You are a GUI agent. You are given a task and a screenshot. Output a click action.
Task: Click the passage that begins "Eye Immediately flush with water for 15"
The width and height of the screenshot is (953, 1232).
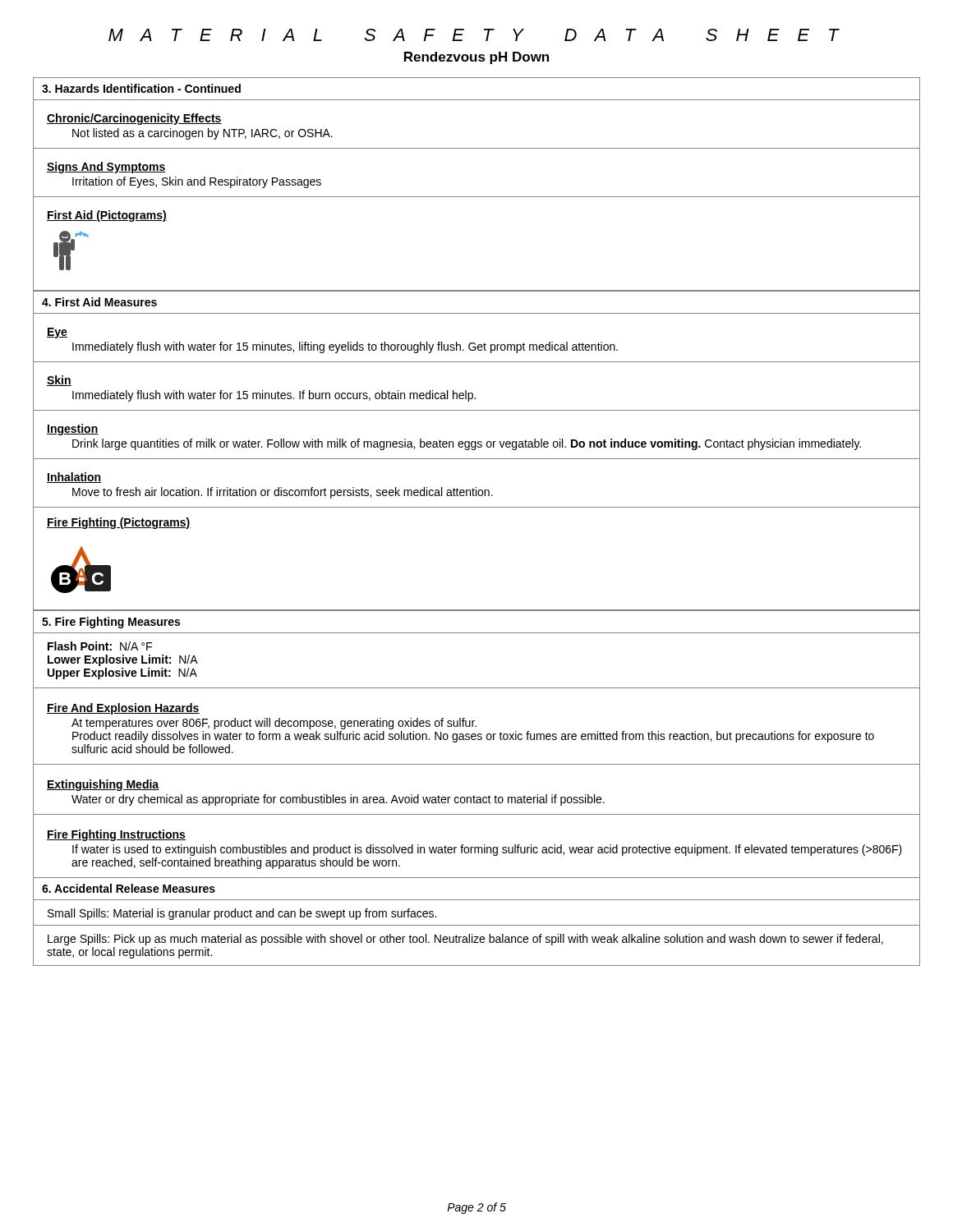point(476,339)
